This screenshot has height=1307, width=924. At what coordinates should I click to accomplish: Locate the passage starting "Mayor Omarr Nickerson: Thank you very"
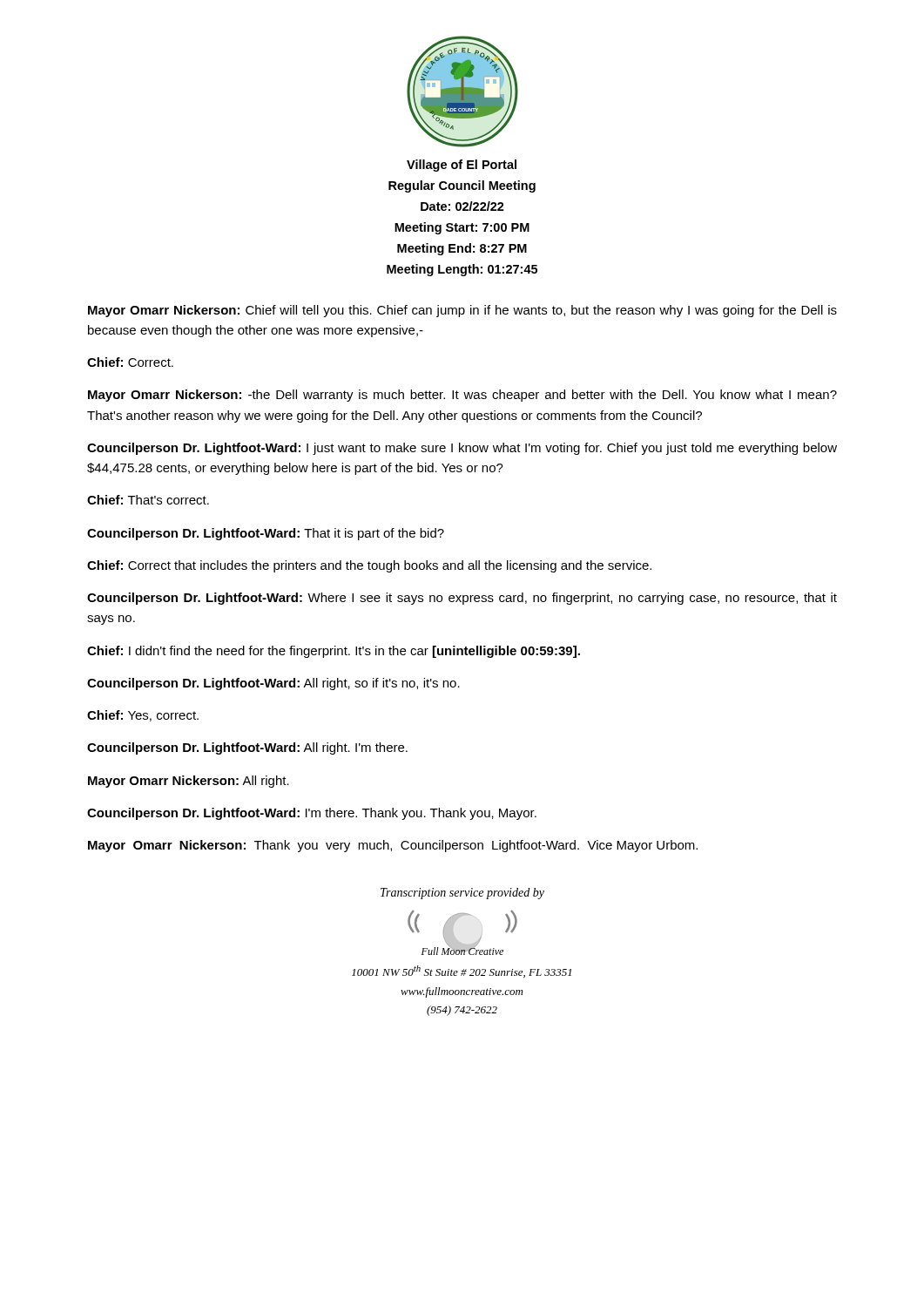(393, 845)
